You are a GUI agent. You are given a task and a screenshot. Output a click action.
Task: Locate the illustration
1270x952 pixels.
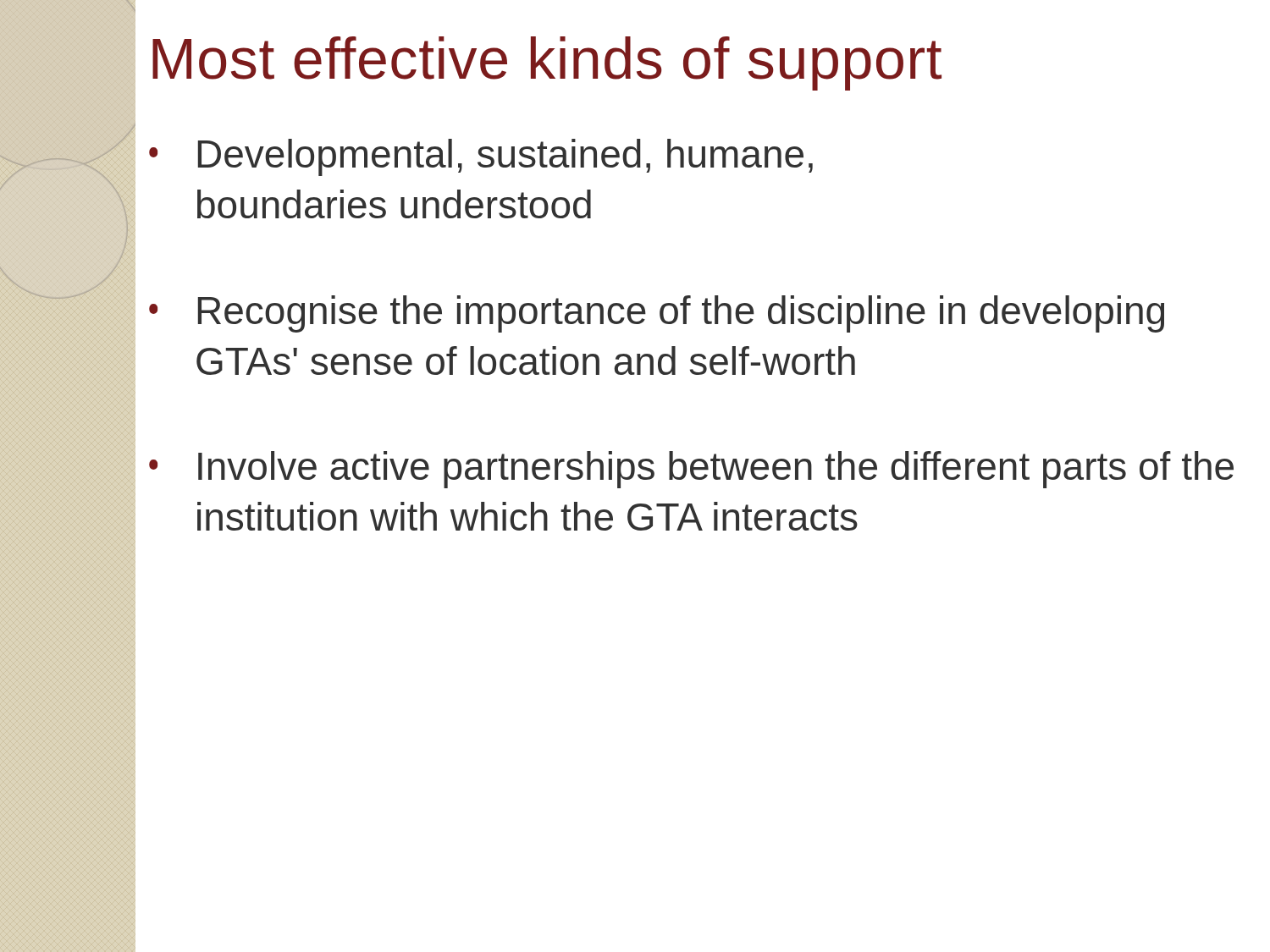tap(68, 476)
